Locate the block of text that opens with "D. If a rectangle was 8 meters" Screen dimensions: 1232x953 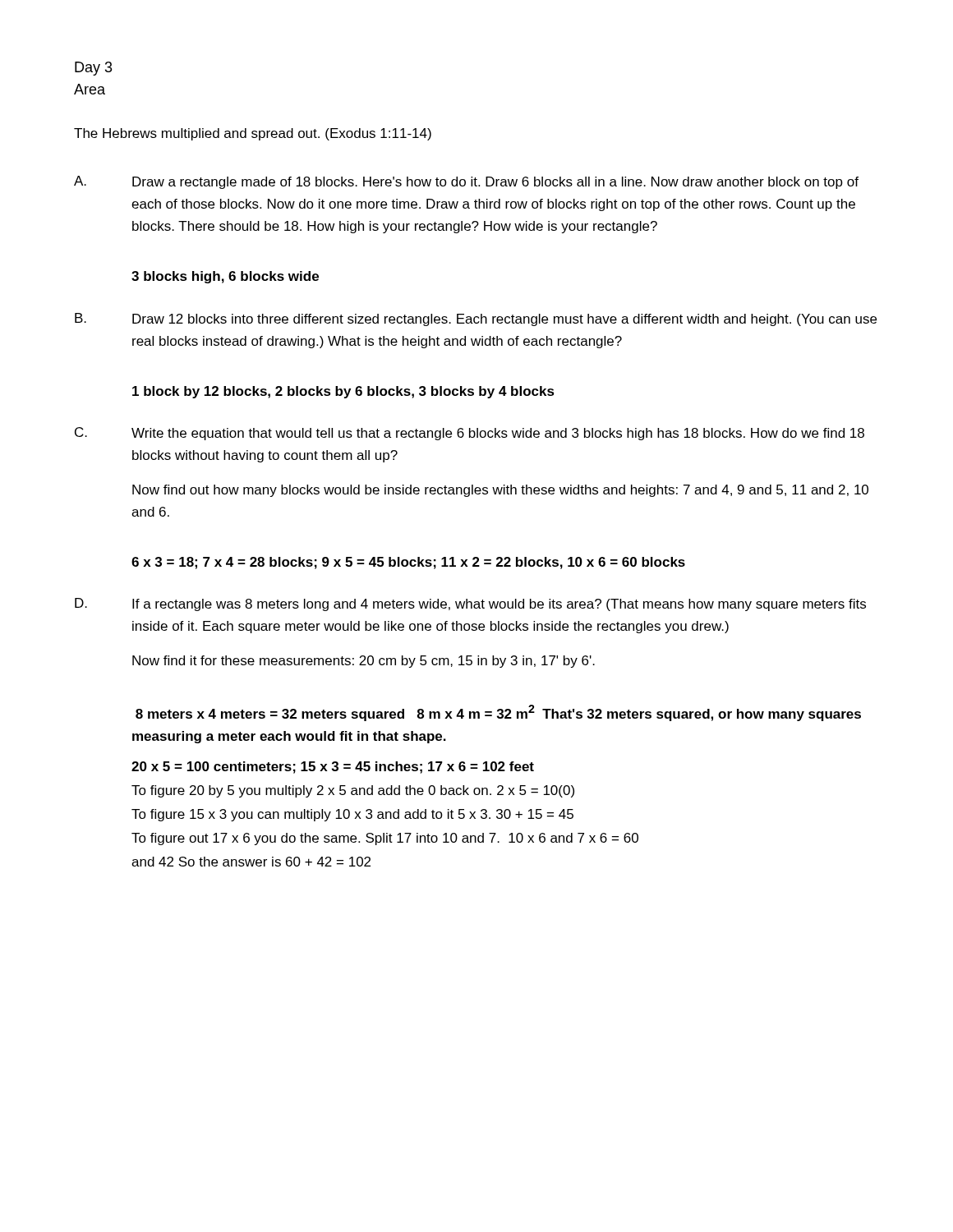476,638
